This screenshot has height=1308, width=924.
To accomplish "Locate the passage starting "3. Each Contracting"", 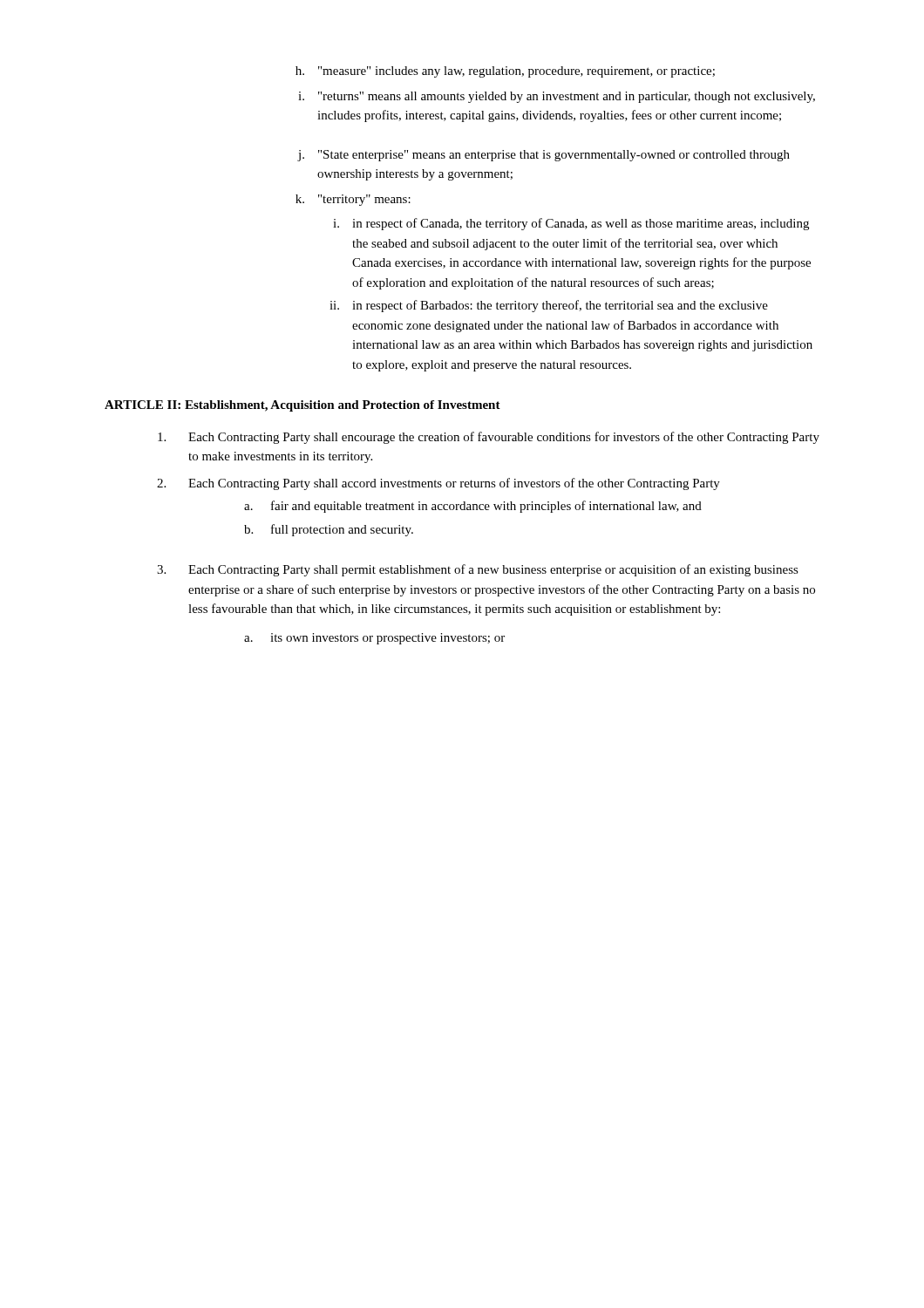I will [488, 589].
